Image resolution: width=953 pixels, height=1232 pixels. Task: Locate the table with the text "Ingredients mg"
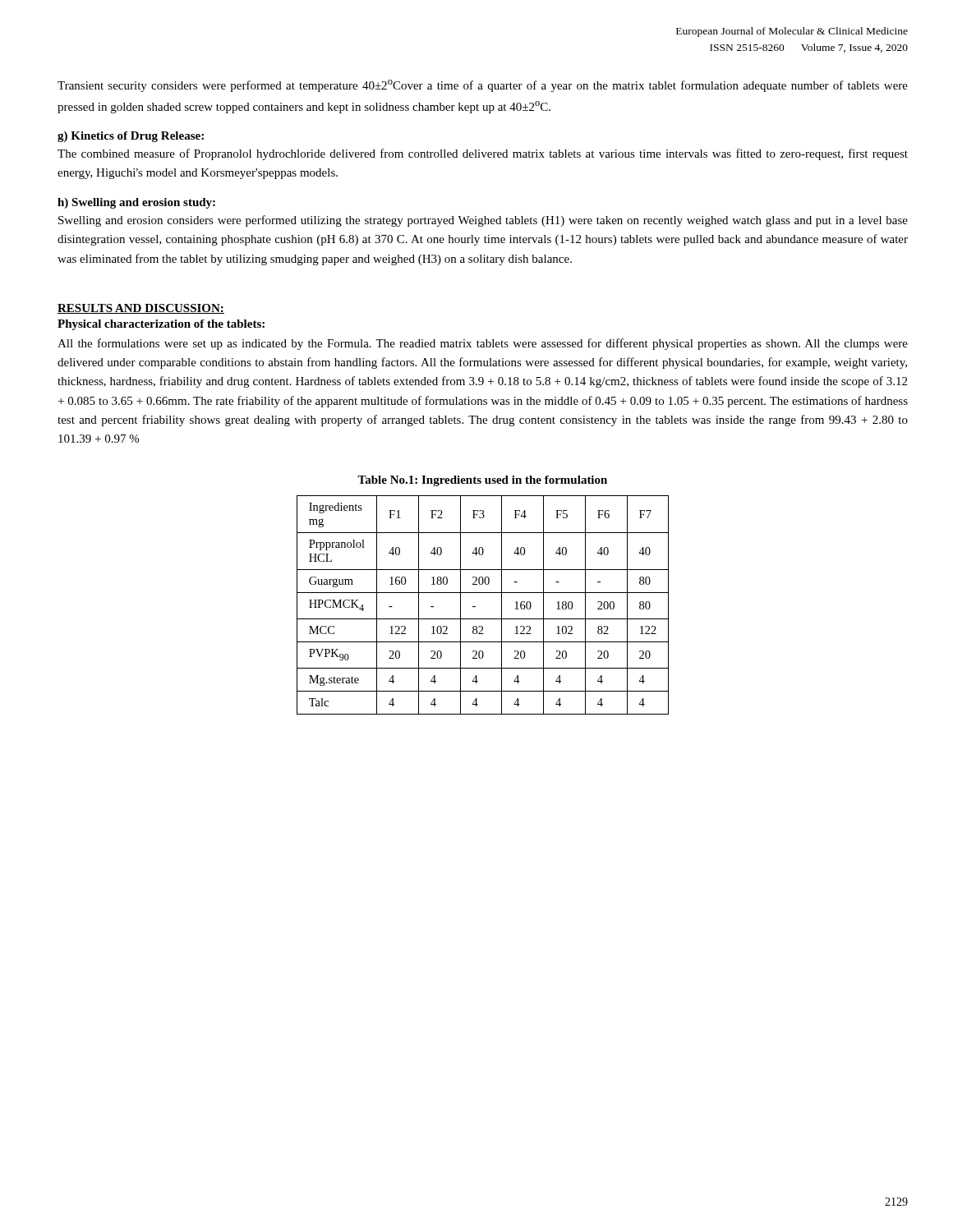[483, 605]
